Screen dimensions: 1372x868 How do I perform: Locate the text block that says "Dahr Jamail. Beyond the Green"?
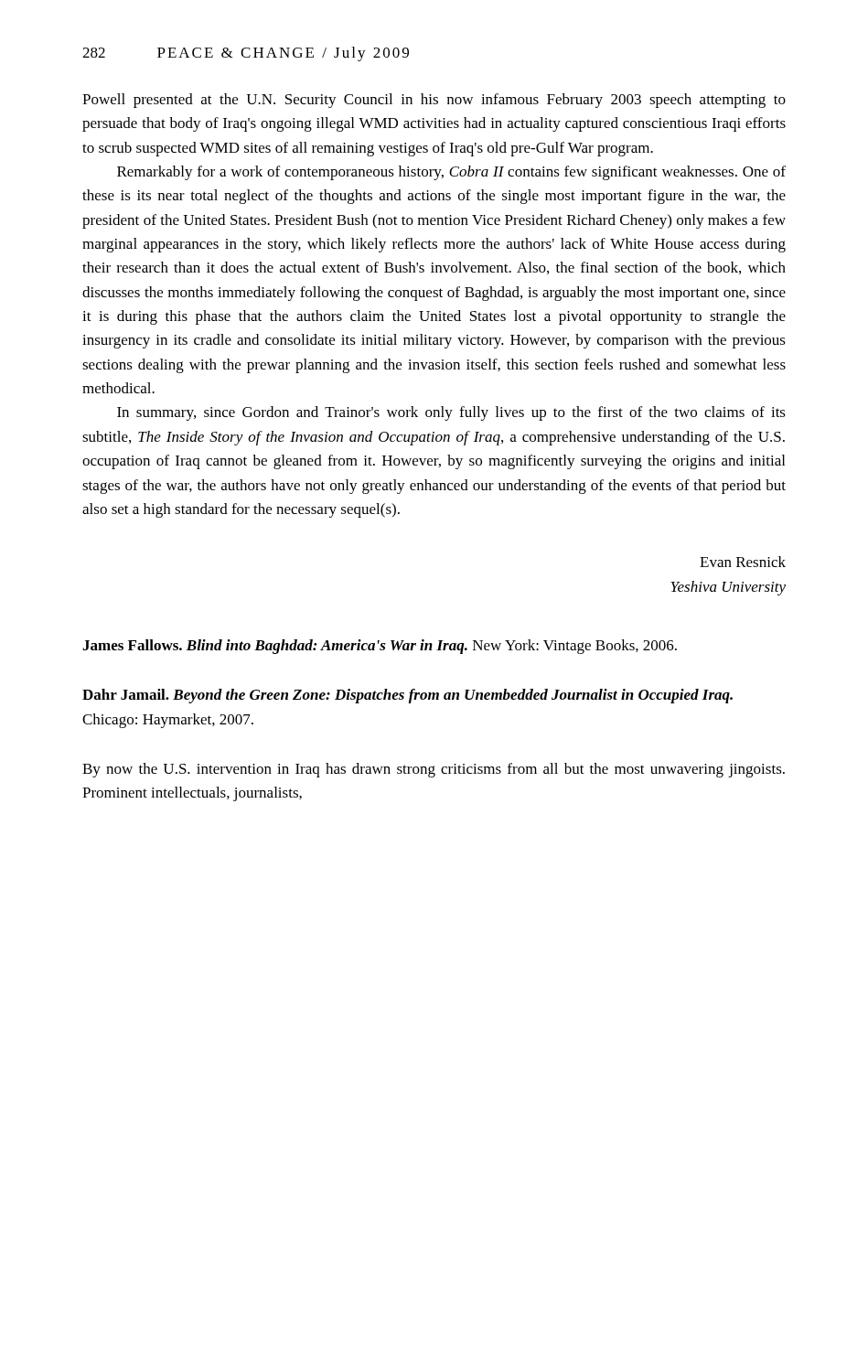pyautogui.click(x=408, y=707)
